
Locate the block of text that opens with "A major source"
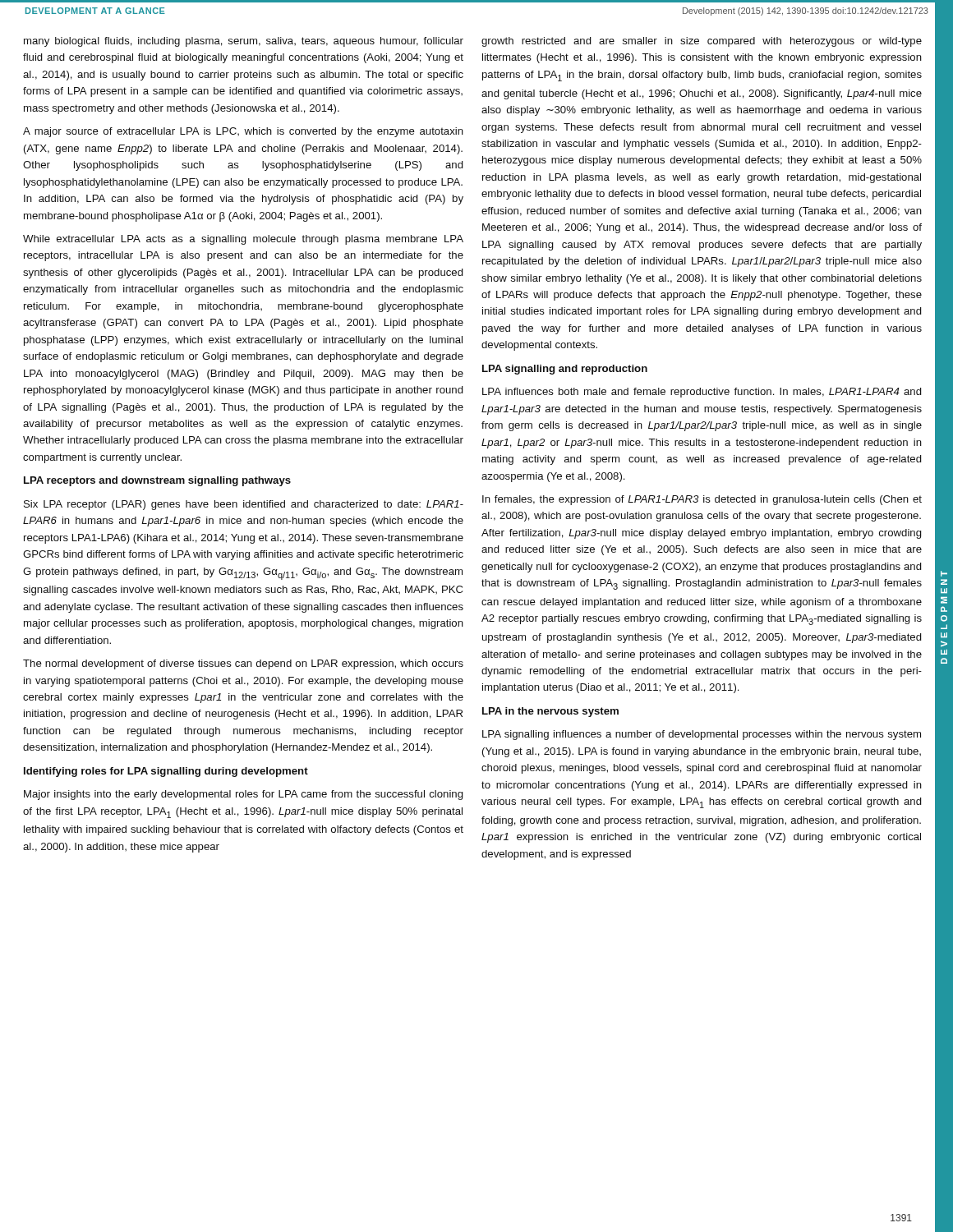(x=243, y=174)
